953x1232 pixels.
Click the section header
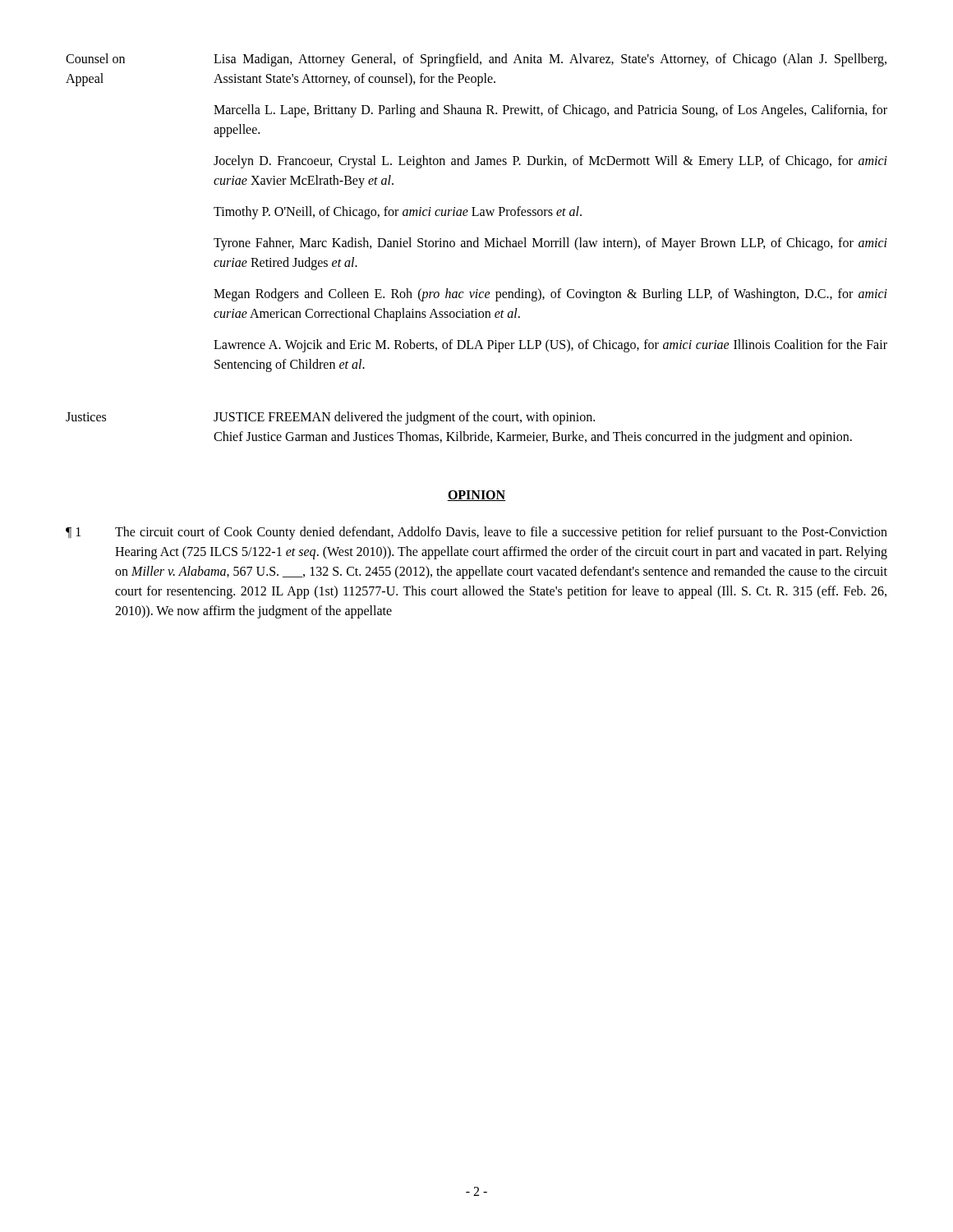tap(476, 495)
